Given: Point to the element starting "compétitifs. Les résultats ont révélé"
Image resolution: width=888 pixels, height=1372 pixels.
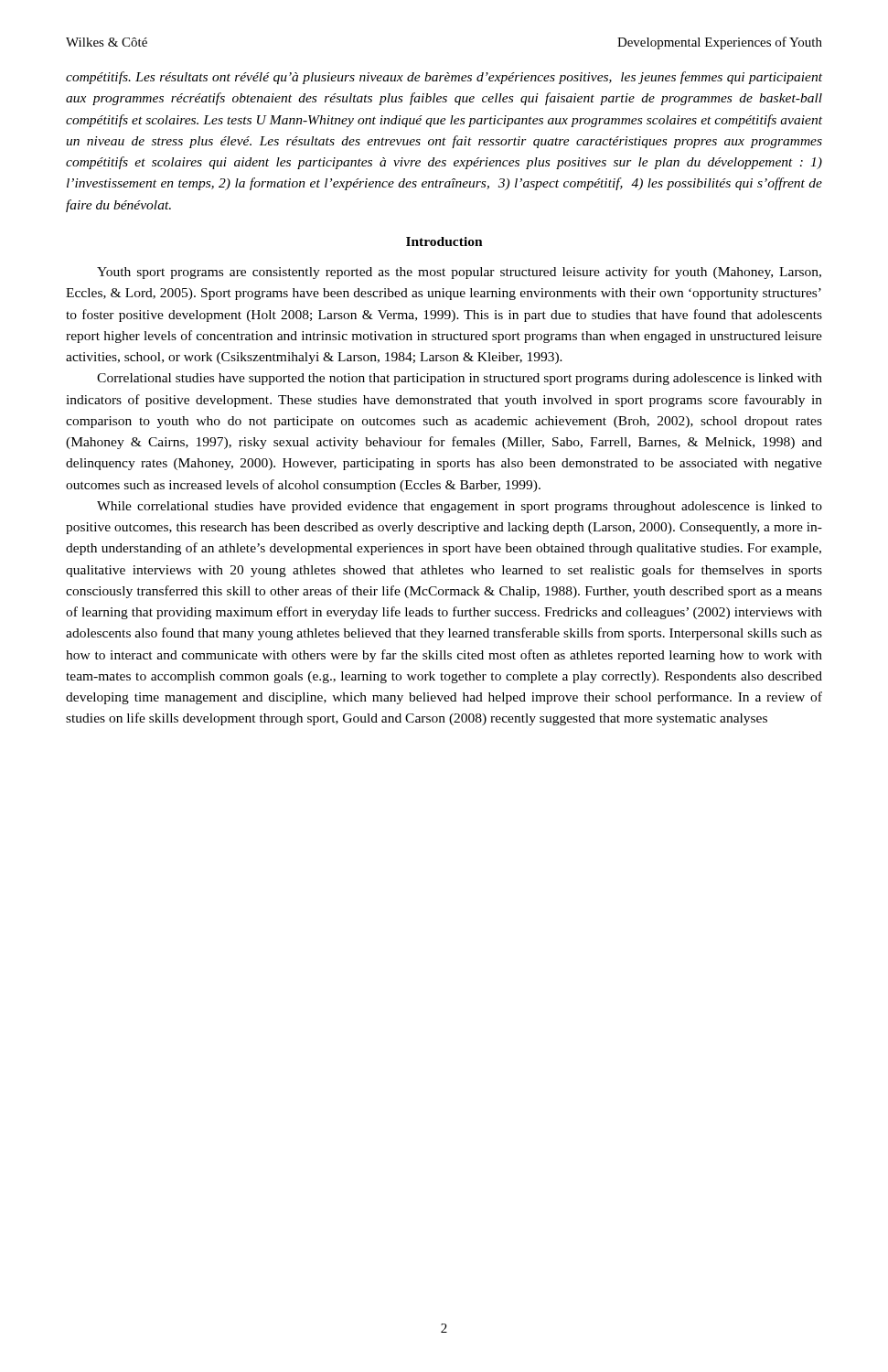Looking at the screenshot, I should [444, 140].
